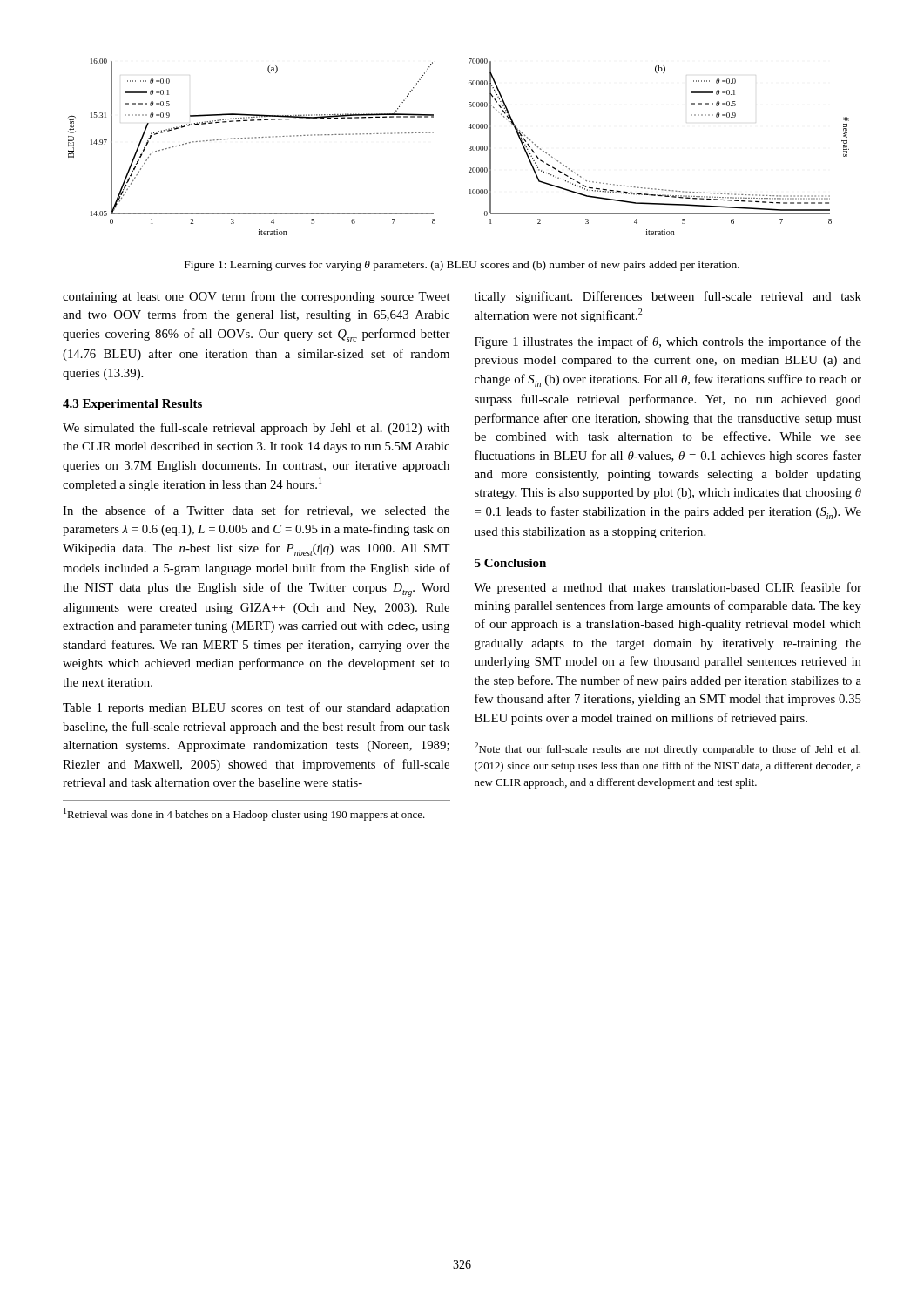Select the text block starting "Figure 1: Learning curves"
This screenshot has width=924, height=1307.
click(462, 264)
